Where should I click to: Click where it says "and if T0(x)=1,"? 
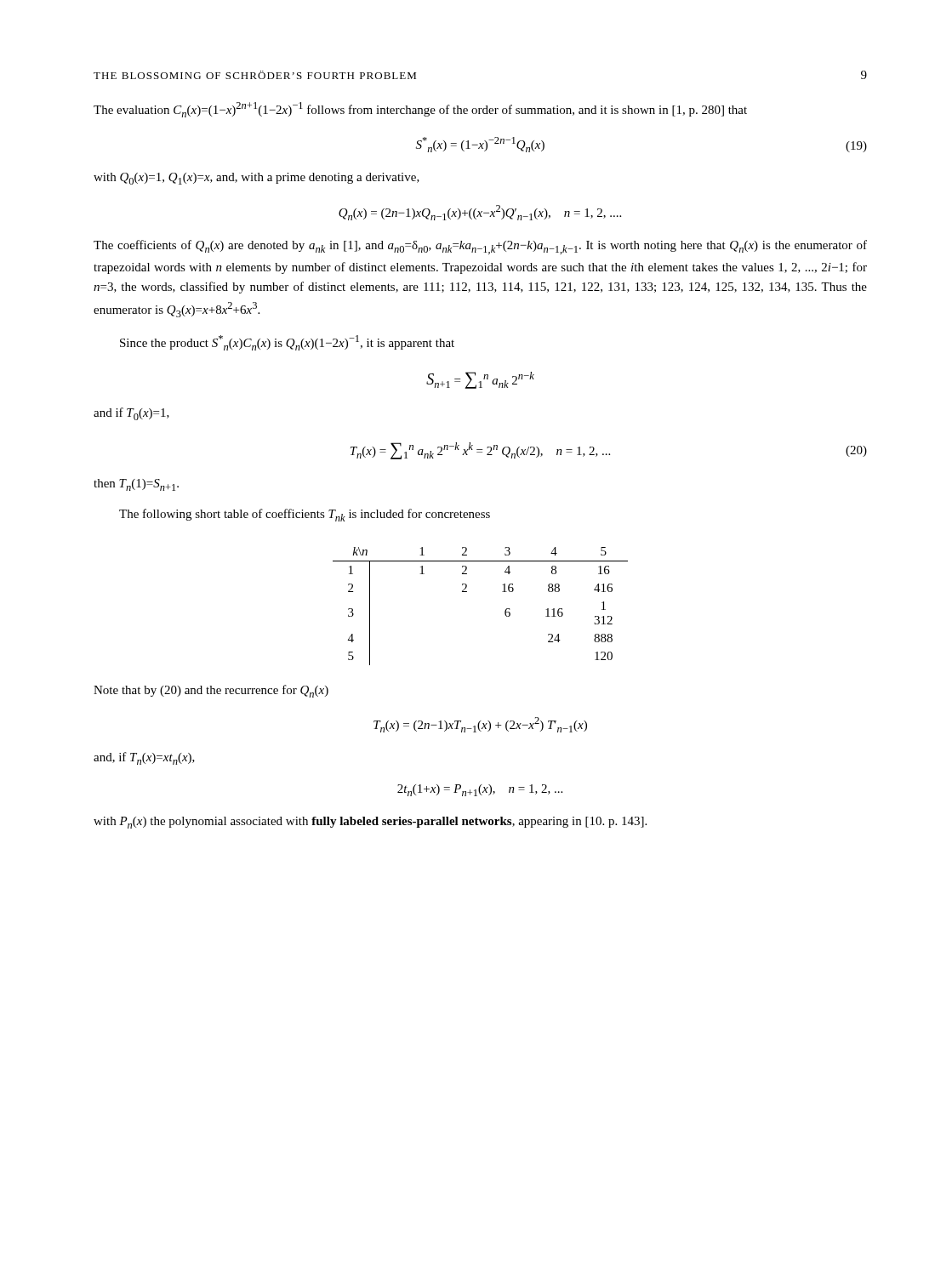point(132,415)
